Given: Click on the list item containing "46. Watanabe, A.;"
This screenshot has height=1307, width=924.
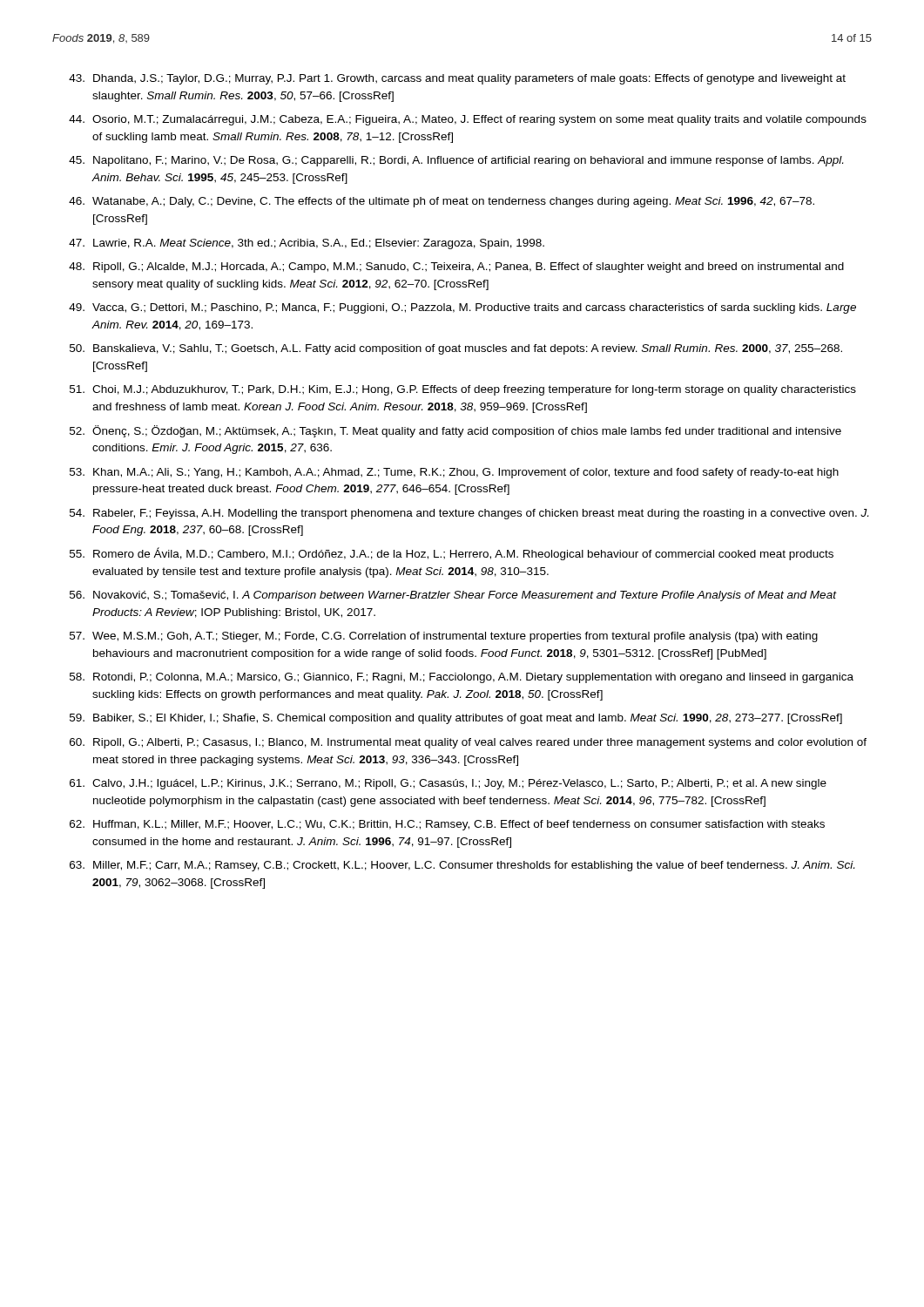Looking at the screenshot, I should click(462, 210).
